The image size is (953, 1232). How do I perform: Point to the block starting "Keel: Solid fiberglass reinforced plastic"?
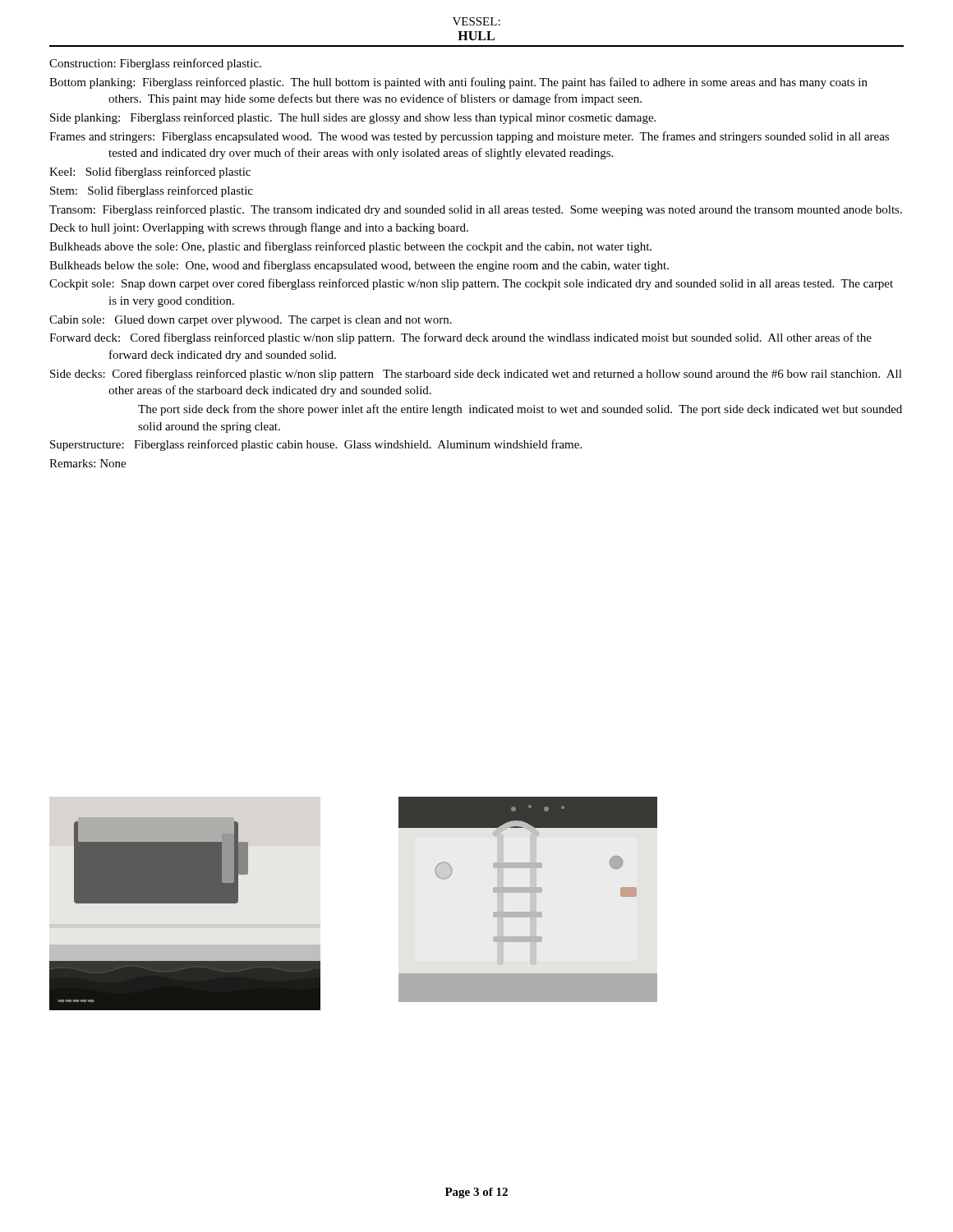(x=150, y=172)
